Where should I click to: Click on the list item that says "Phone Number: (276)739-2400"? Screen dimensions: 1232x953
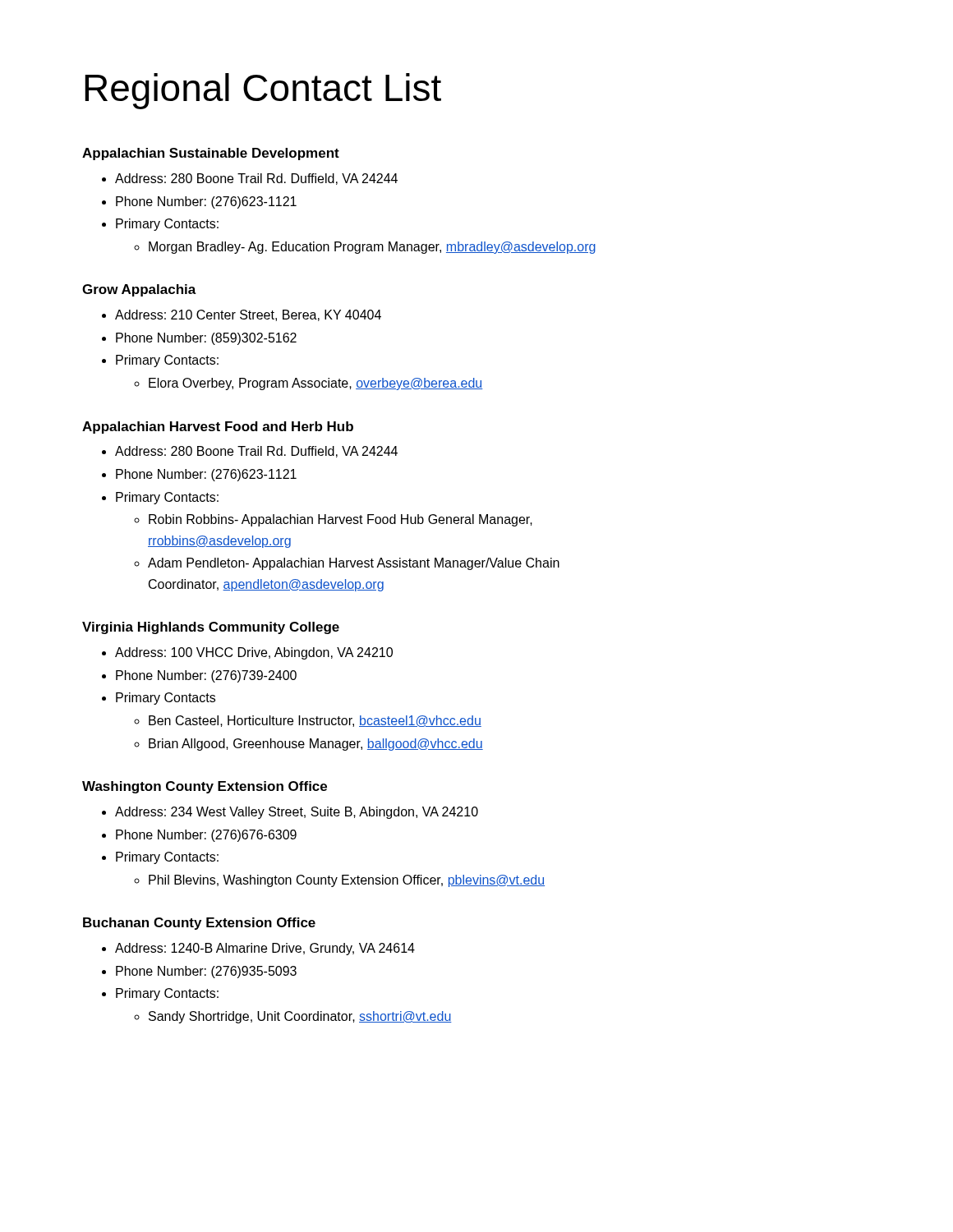[206, 676]
